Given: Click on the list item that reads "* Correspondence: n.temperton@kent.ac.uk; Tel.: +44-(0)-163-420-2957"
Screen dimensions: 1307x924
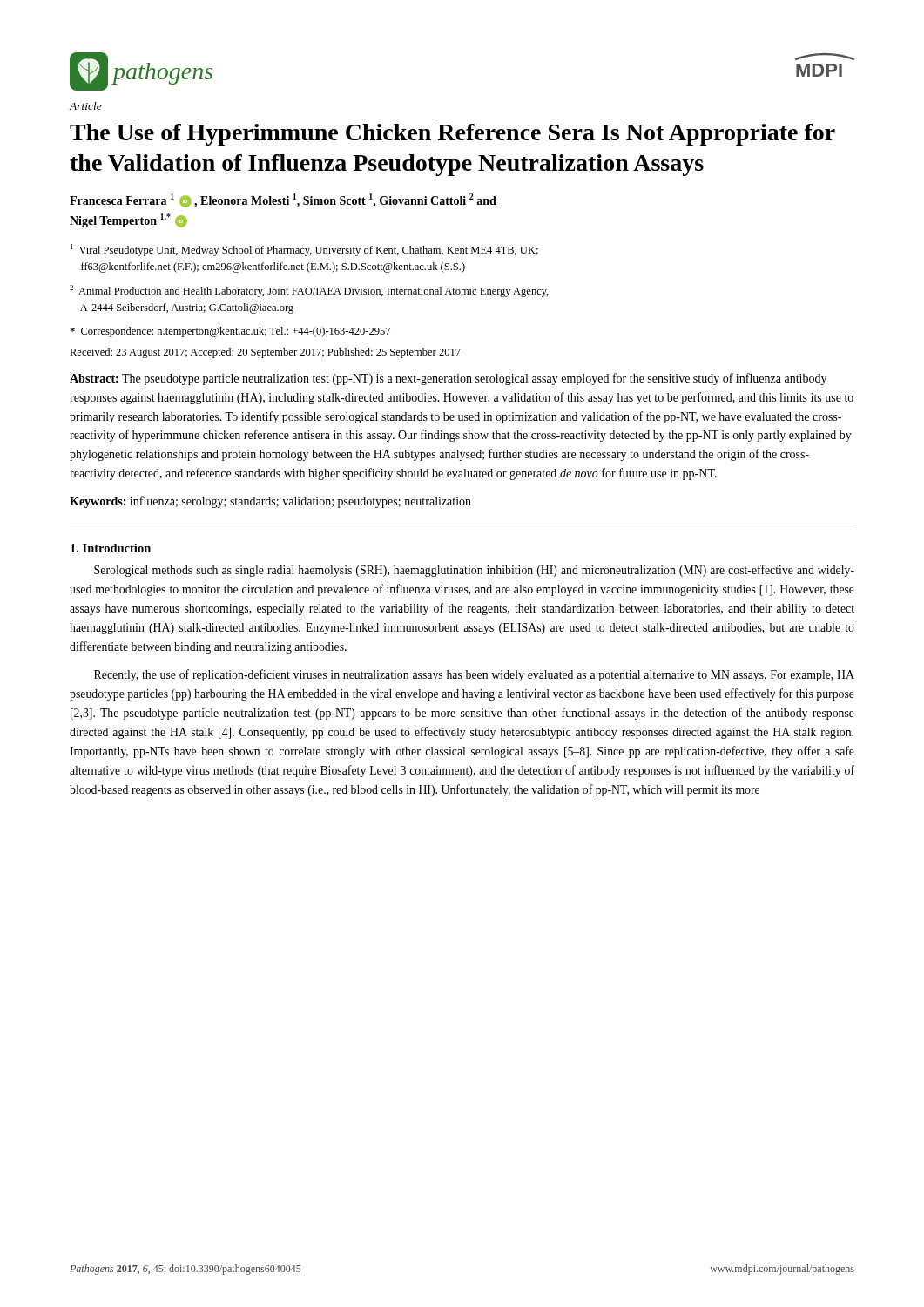Looking at the screenshot, I should (230, 331).
